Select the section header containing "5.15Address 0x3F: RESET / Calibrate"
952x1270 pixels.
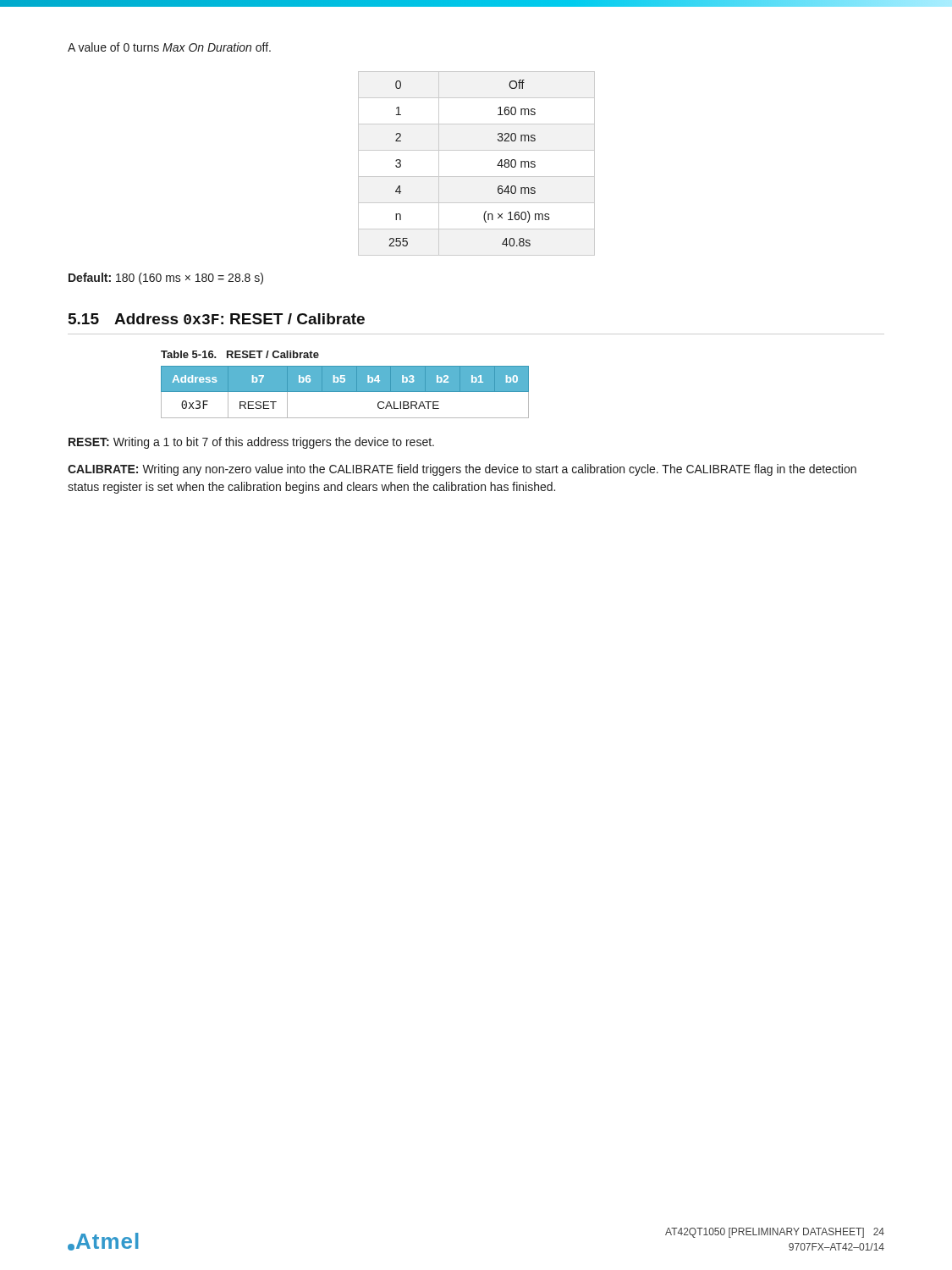point(216,319)
